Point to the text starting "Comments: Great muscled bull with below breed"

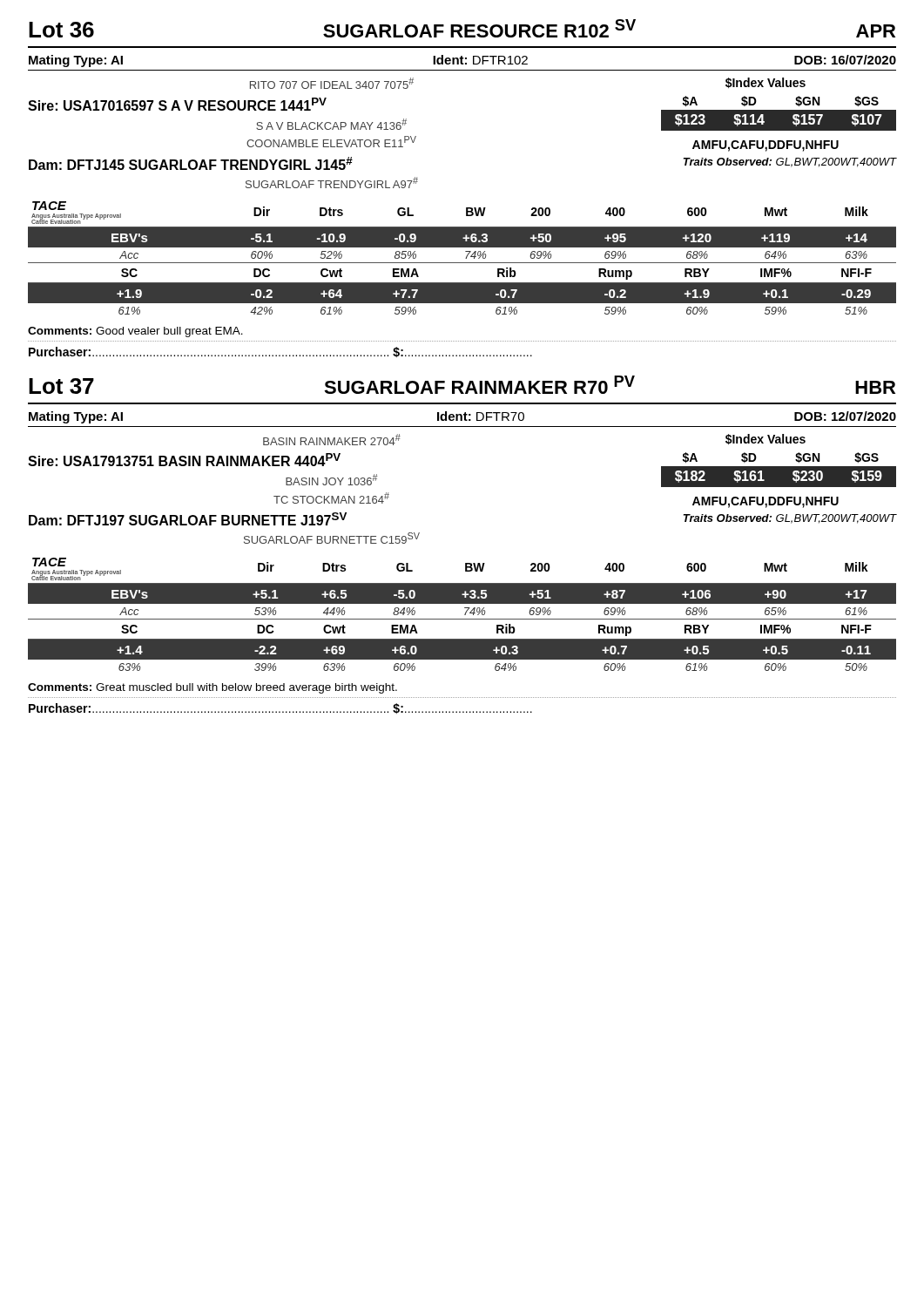pos(213,687)
